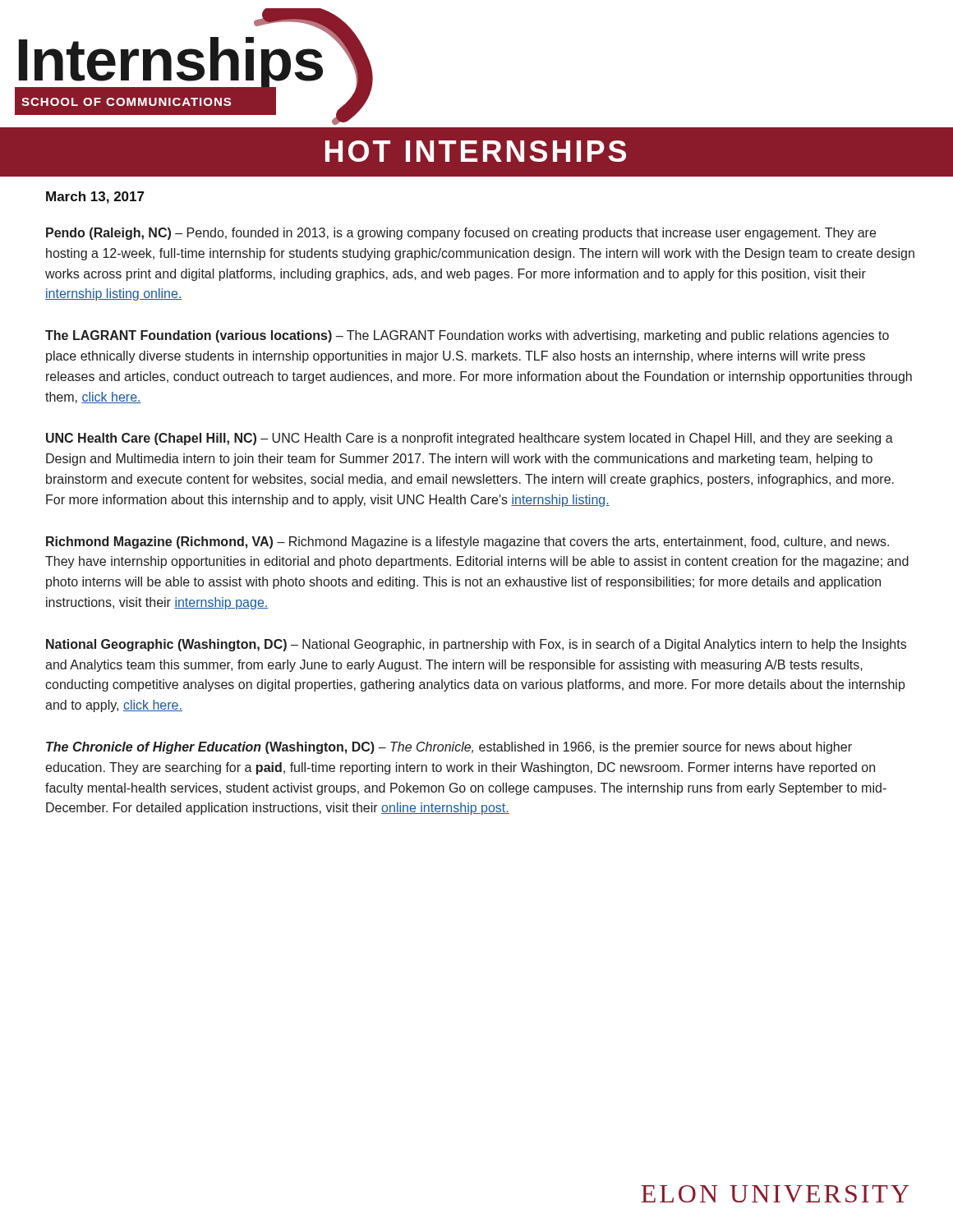Locate the logo

tap(476, 86)
